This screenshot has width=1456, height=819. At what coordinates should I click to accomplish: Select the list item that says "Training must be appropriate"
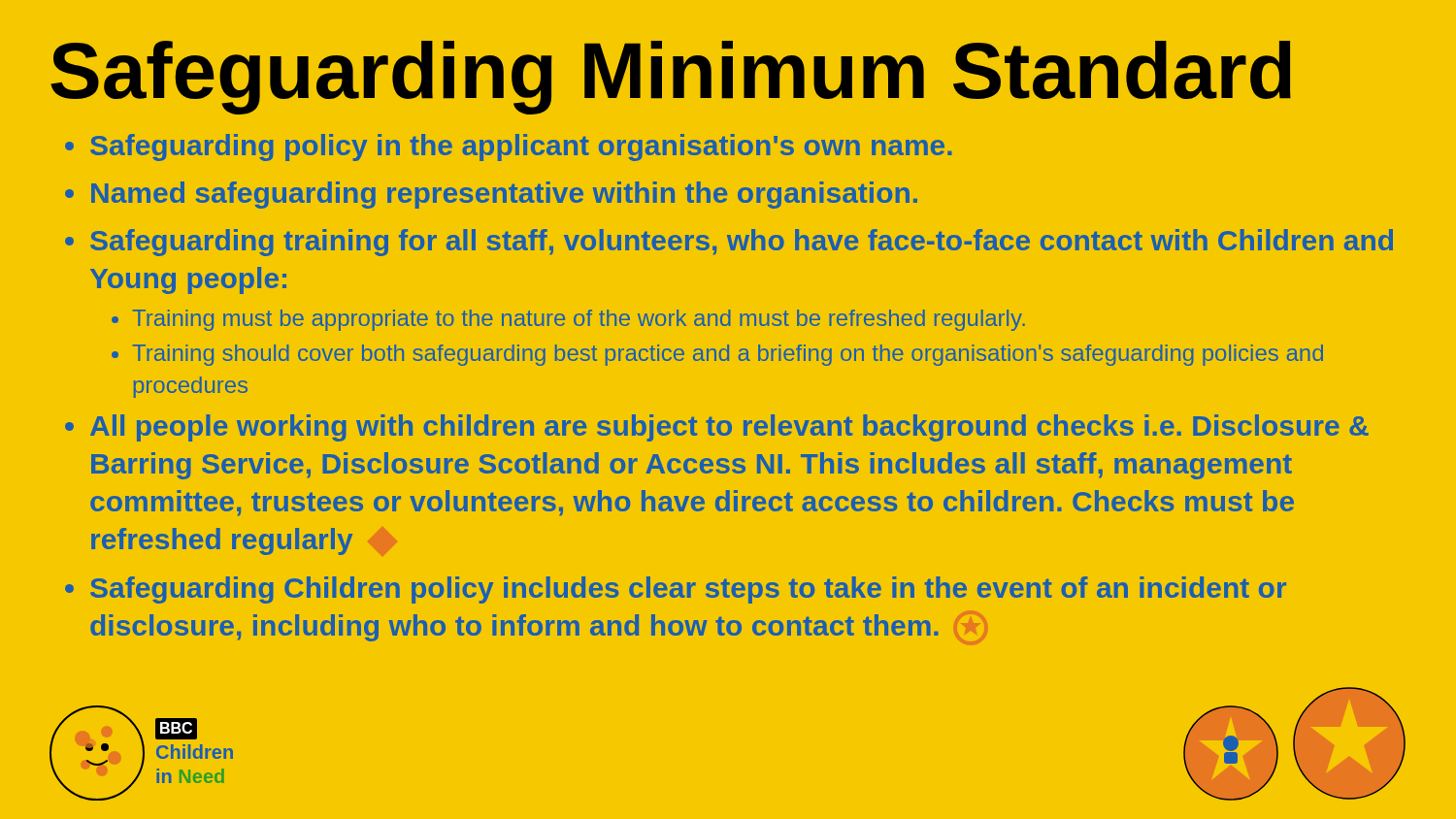[x=579, y=318]
